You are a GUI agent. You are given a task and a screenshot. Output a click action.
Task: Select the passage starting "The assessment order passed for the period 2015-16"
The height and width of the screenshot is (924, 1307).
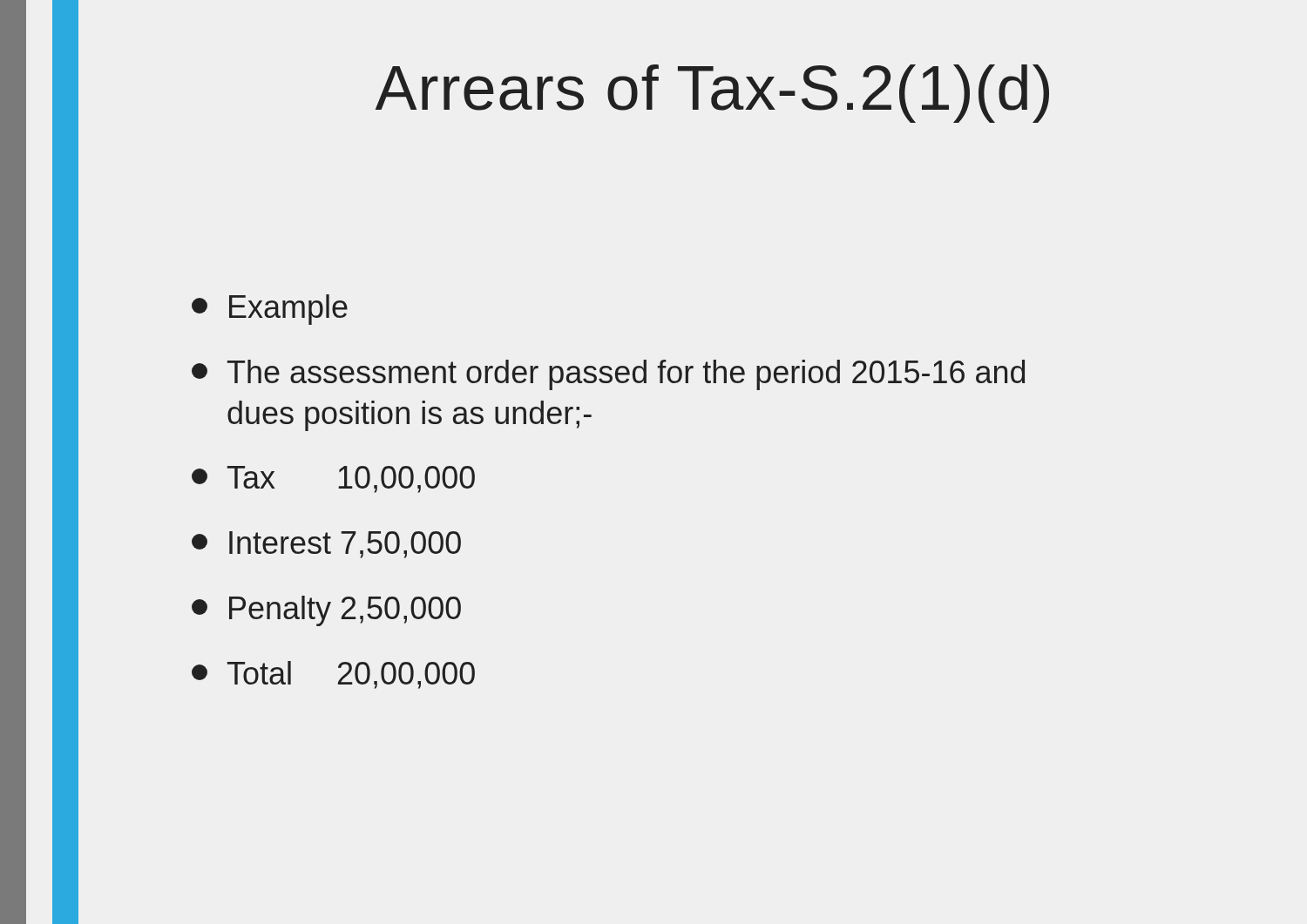[x=706, y=393]
